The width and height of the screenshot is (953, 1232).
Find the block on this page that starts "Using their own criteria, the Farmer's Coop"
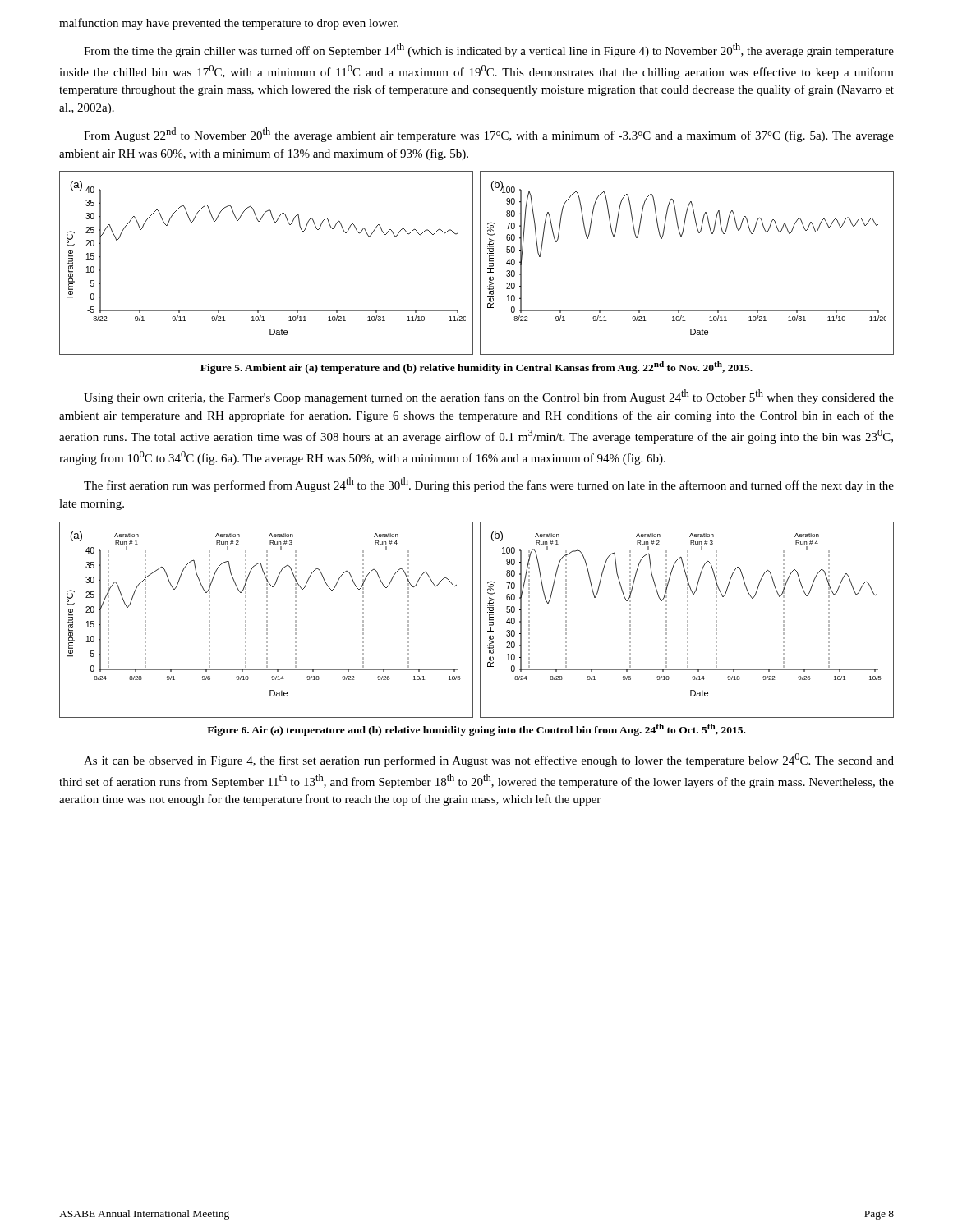476,427
